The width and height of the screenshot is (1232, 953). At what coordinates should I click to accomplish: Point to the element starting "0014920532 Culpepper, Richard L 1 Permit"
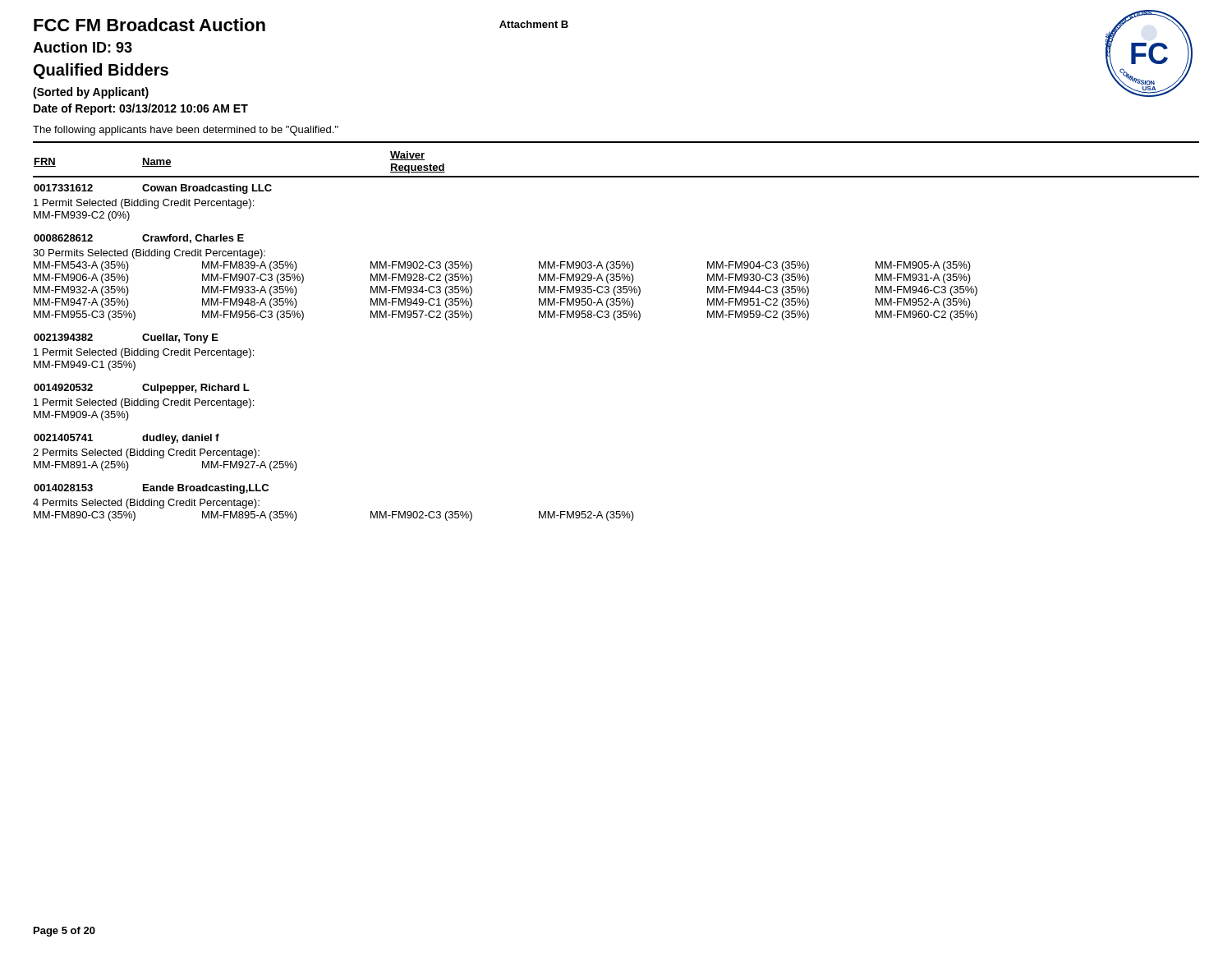(142, 389)
